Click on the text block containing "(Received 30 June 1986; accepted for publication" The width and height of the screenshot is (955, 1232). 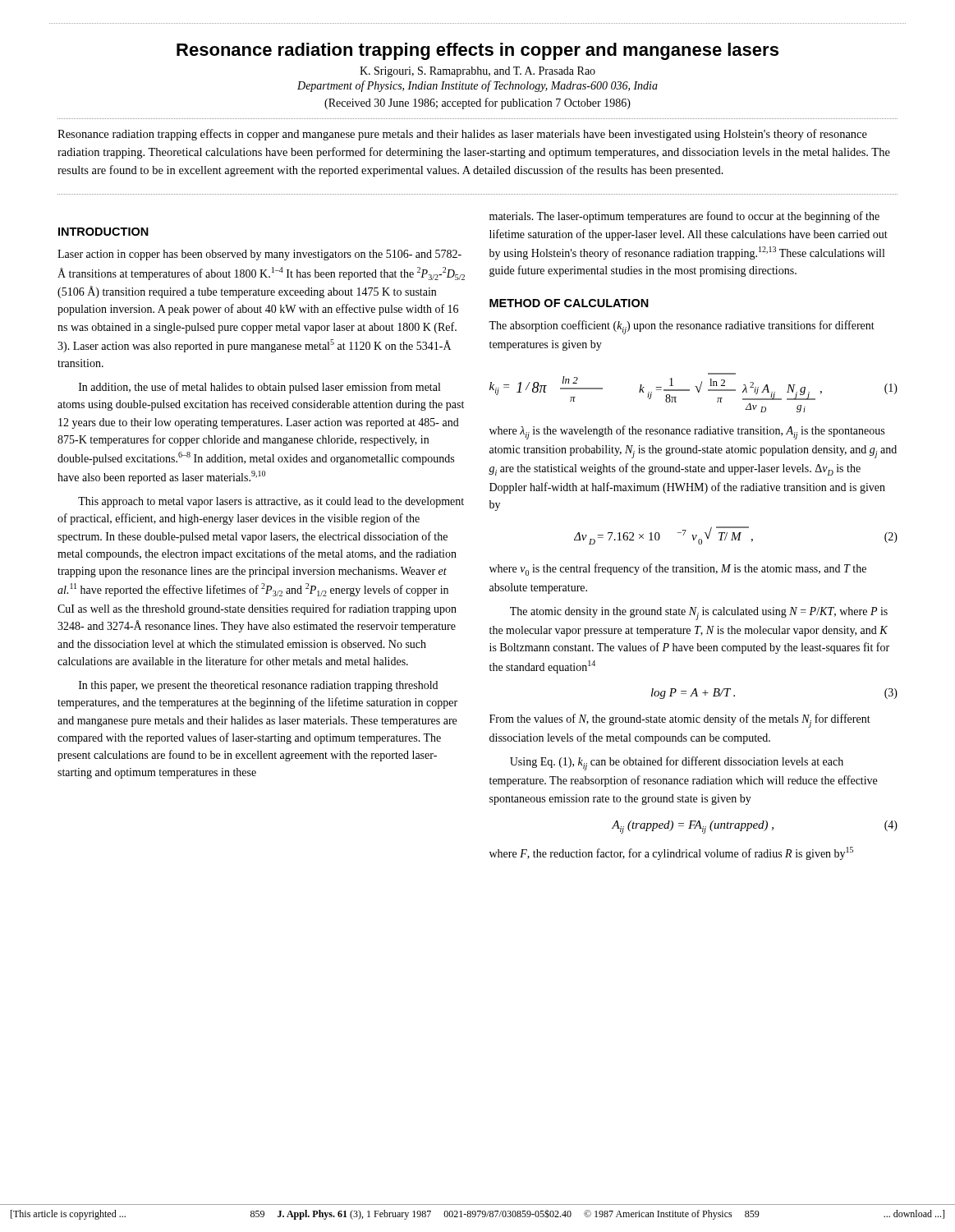[478, 103]
